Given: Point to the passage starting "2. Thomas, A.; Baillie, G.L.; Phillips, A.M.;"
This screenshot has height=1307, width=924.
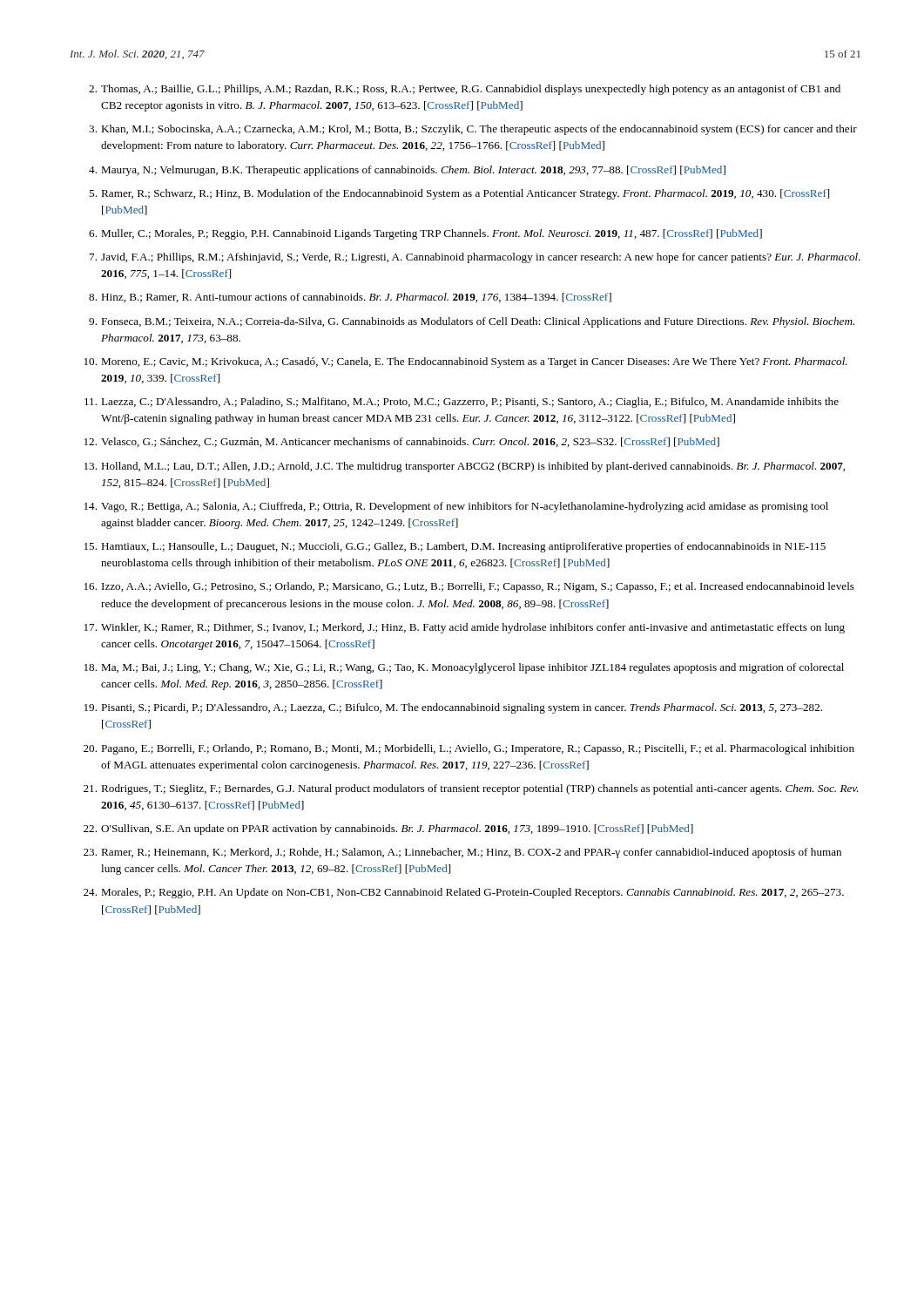Looking at the screenshot, I should tap(465, 97).
